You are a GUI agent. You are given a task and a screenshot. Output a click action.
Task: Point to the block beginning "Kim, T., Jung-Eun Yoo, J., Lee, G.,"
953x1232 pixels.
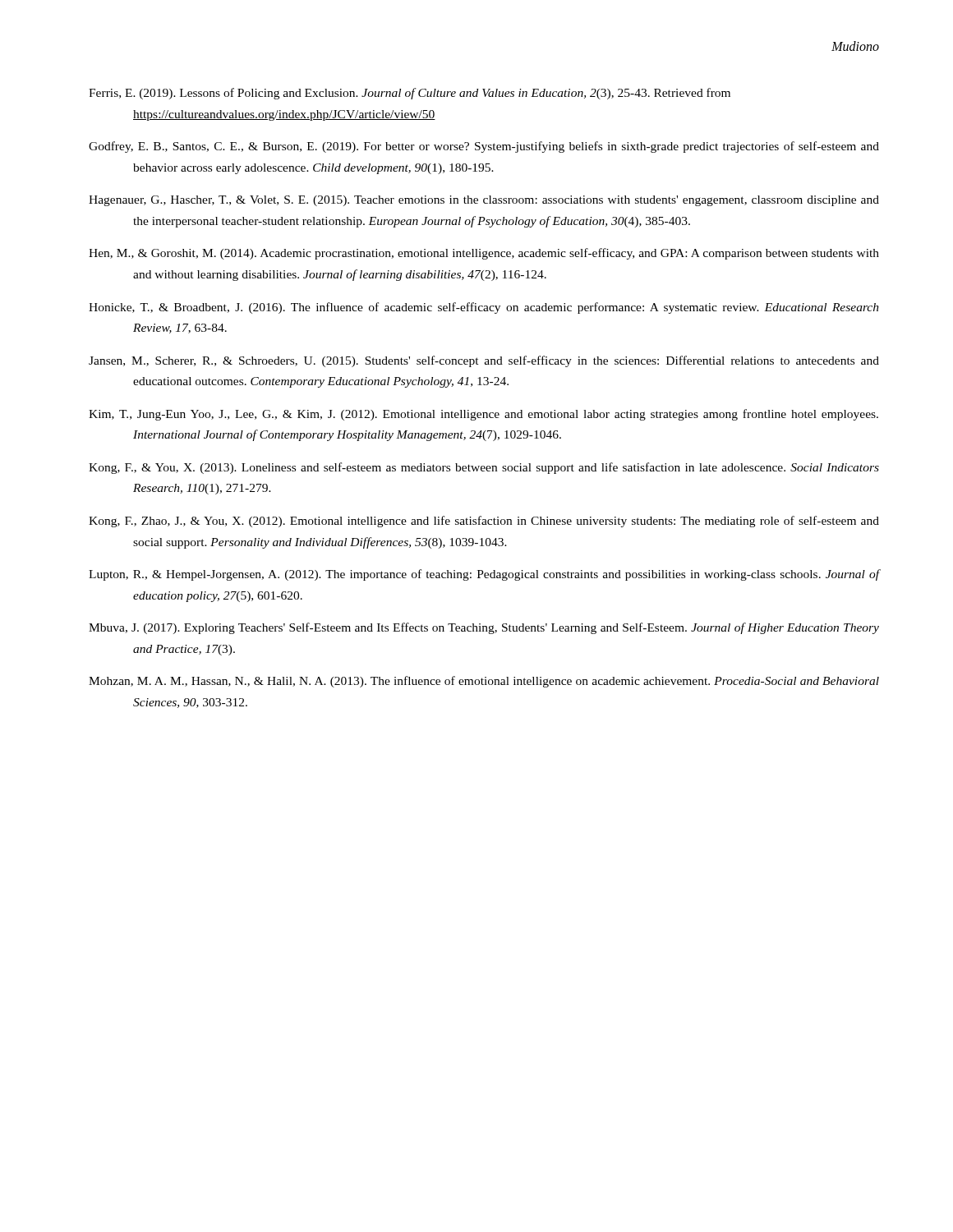tap(484, 424)
